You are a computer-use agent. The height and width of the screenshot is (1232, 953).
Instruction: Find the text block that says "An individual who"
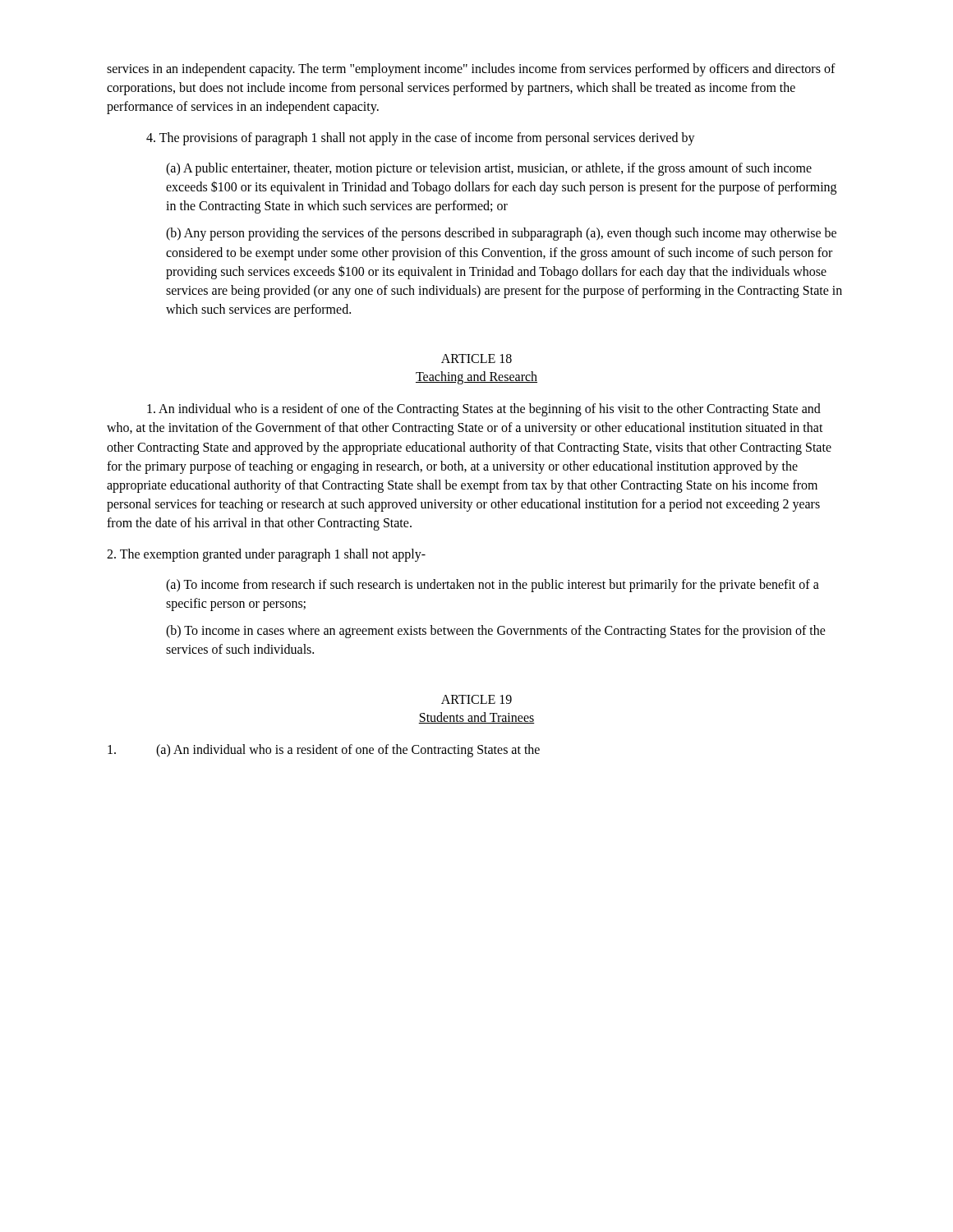pos(469,466)
